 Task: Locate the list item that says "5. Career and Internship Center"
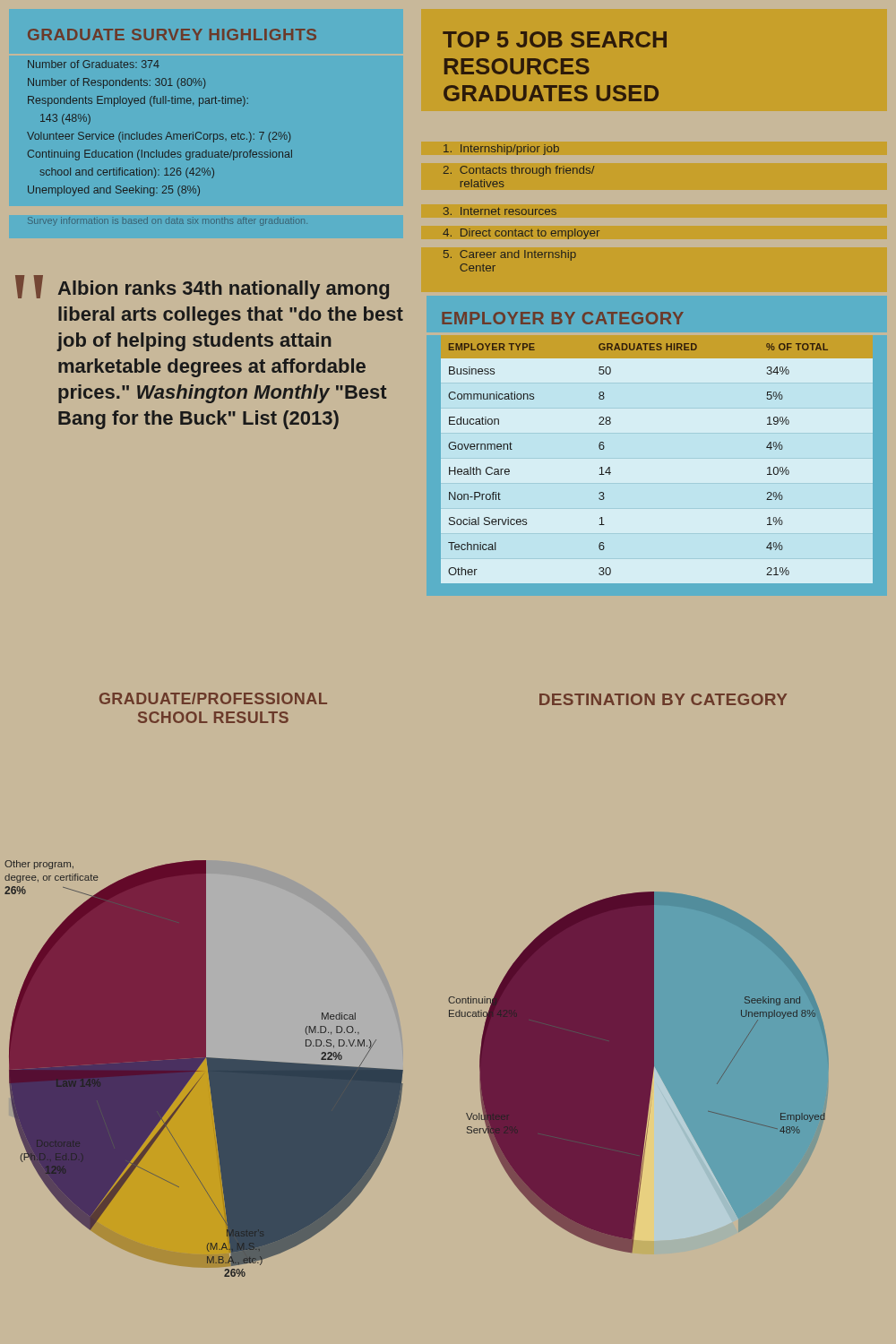pyautogui.click(x=510, y=261)
